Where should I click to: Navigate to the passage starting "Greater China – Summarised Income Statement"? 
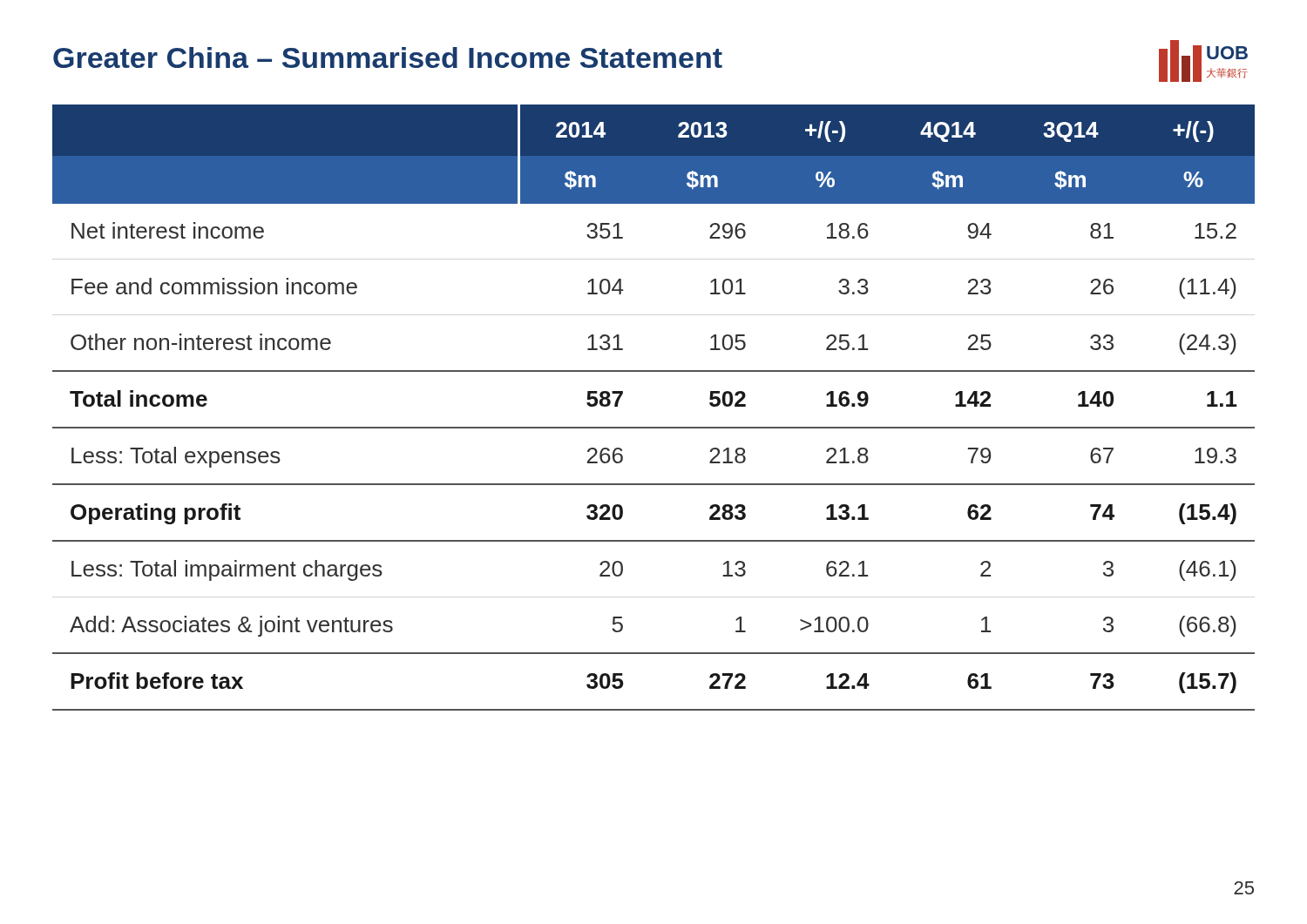pyautogui.click(x=387, y=57)
